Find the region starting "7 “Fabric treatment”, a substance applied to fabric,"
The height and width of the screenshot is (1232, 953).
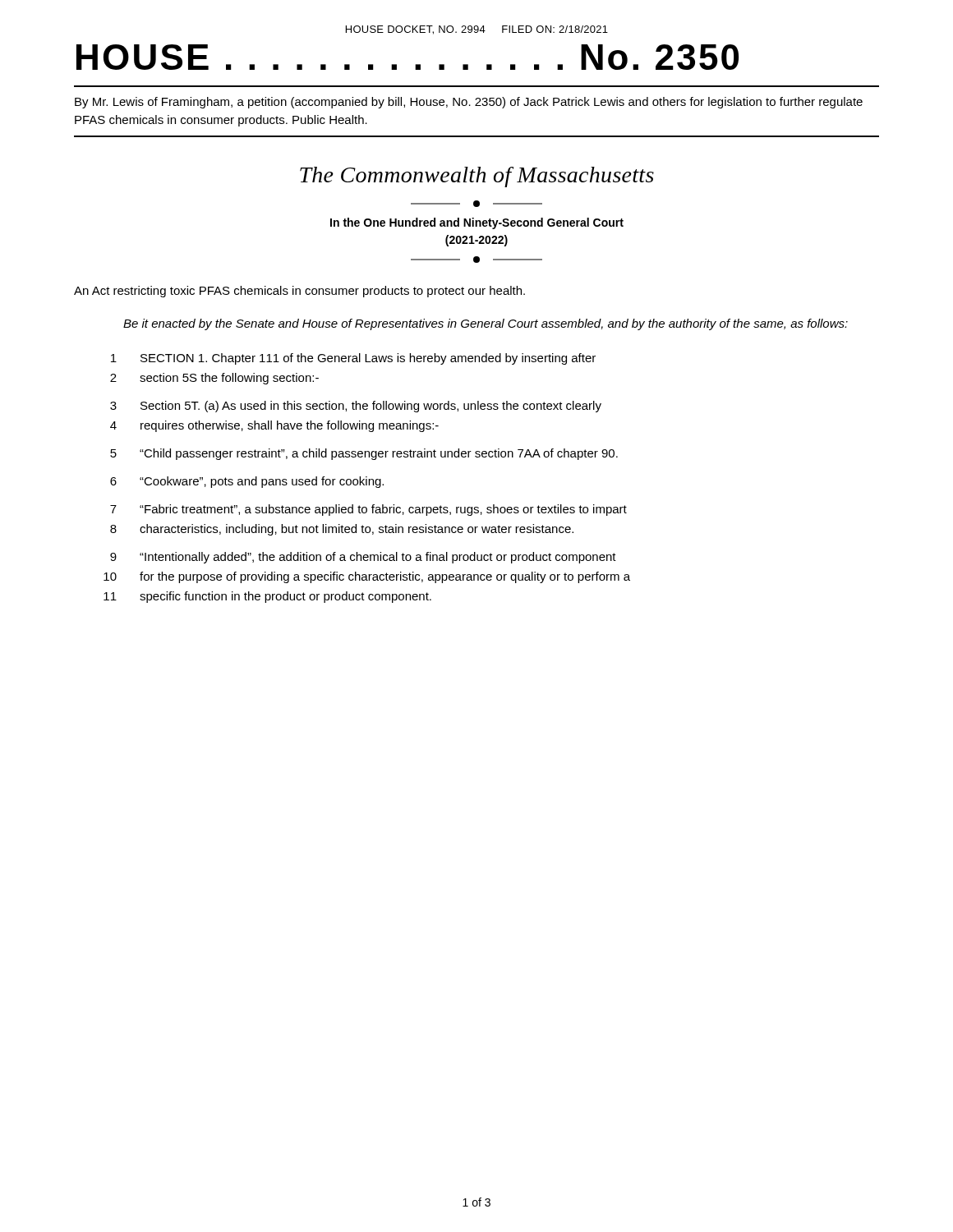pos(476,509)
